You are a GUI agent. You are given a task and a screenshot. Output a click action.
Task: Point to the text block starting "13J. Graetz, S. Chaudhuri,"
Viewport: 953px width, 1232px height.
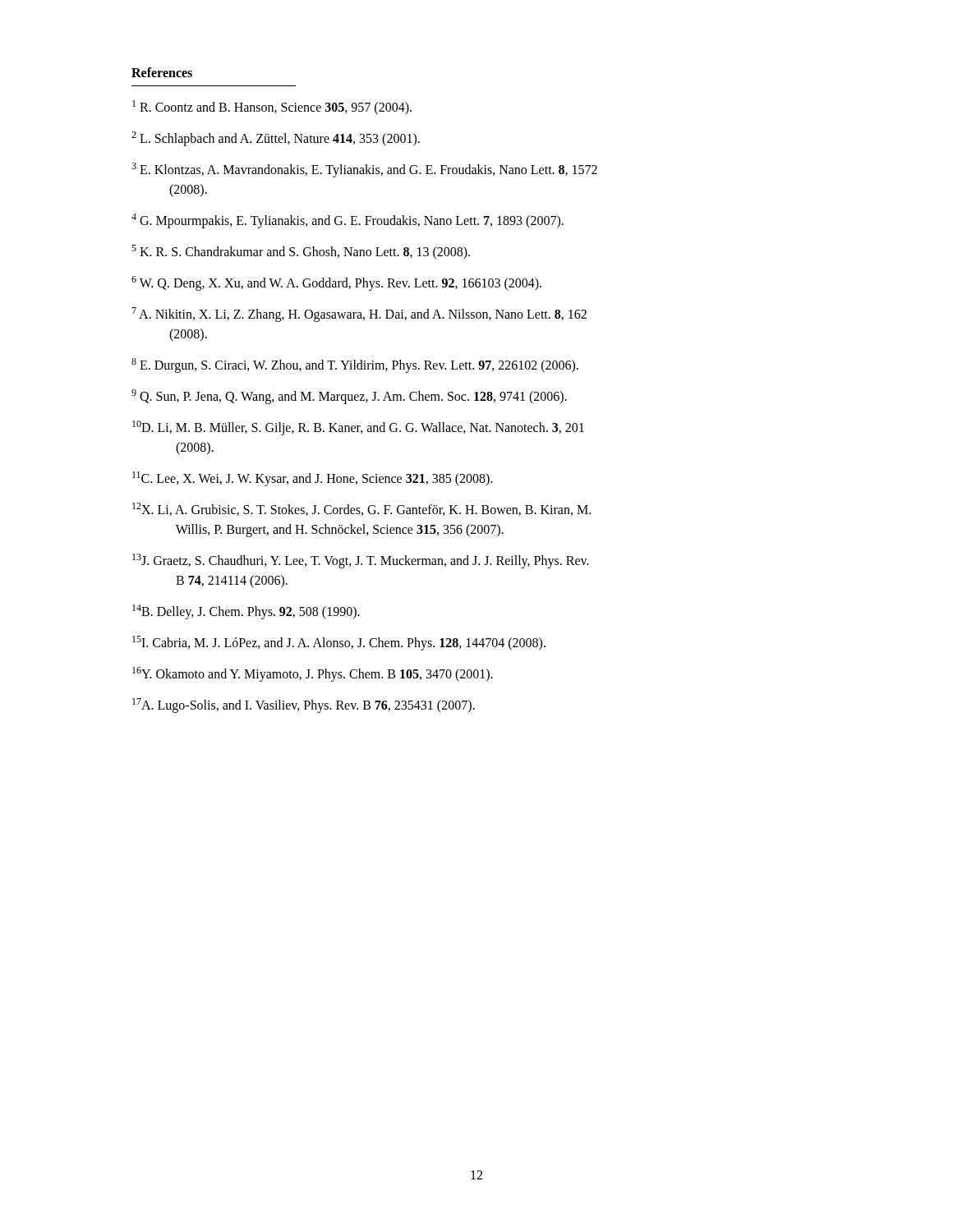coord(360,569)
